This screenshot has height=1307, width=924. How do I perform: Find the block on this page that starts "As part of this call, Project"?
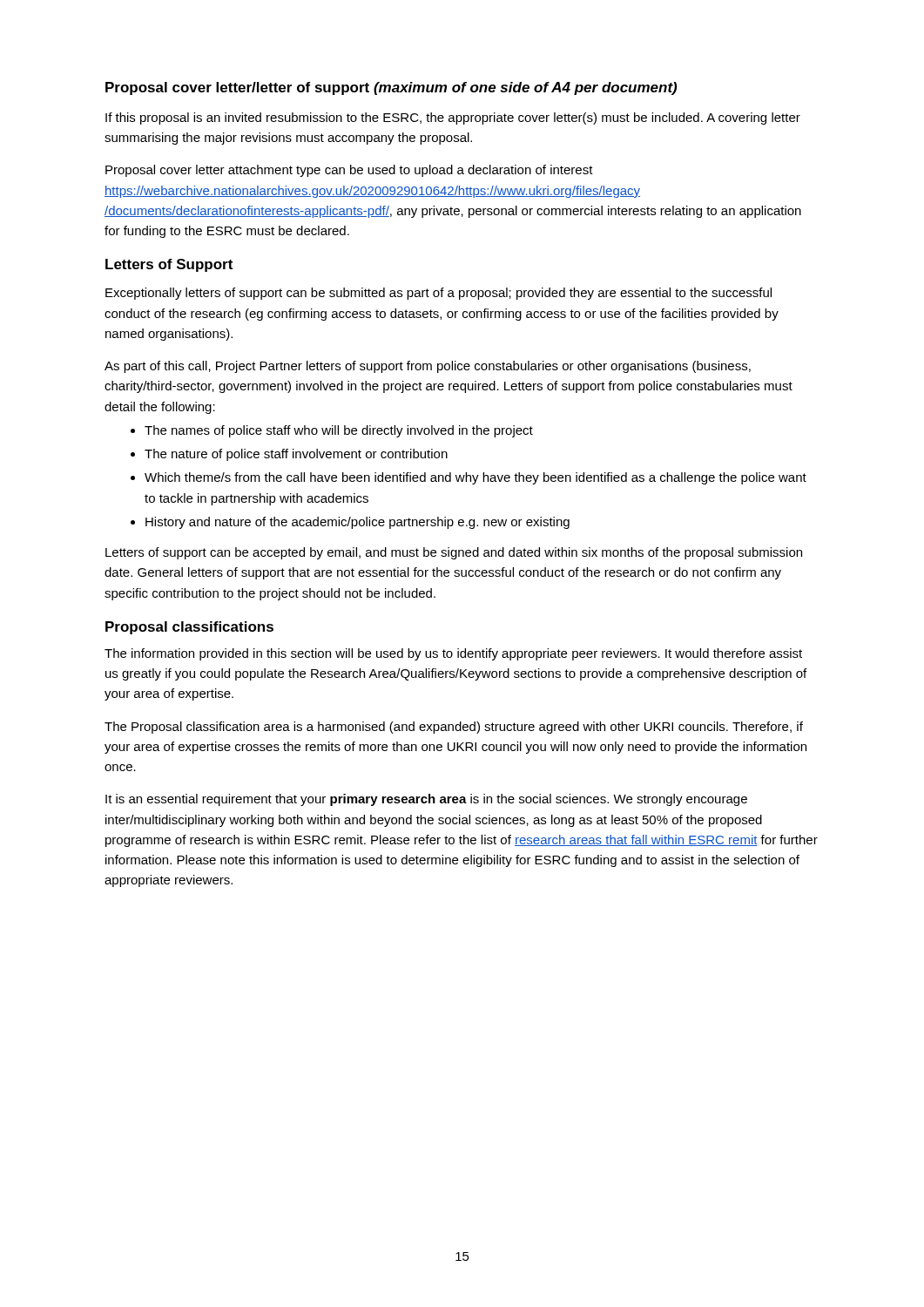point(448,386)
